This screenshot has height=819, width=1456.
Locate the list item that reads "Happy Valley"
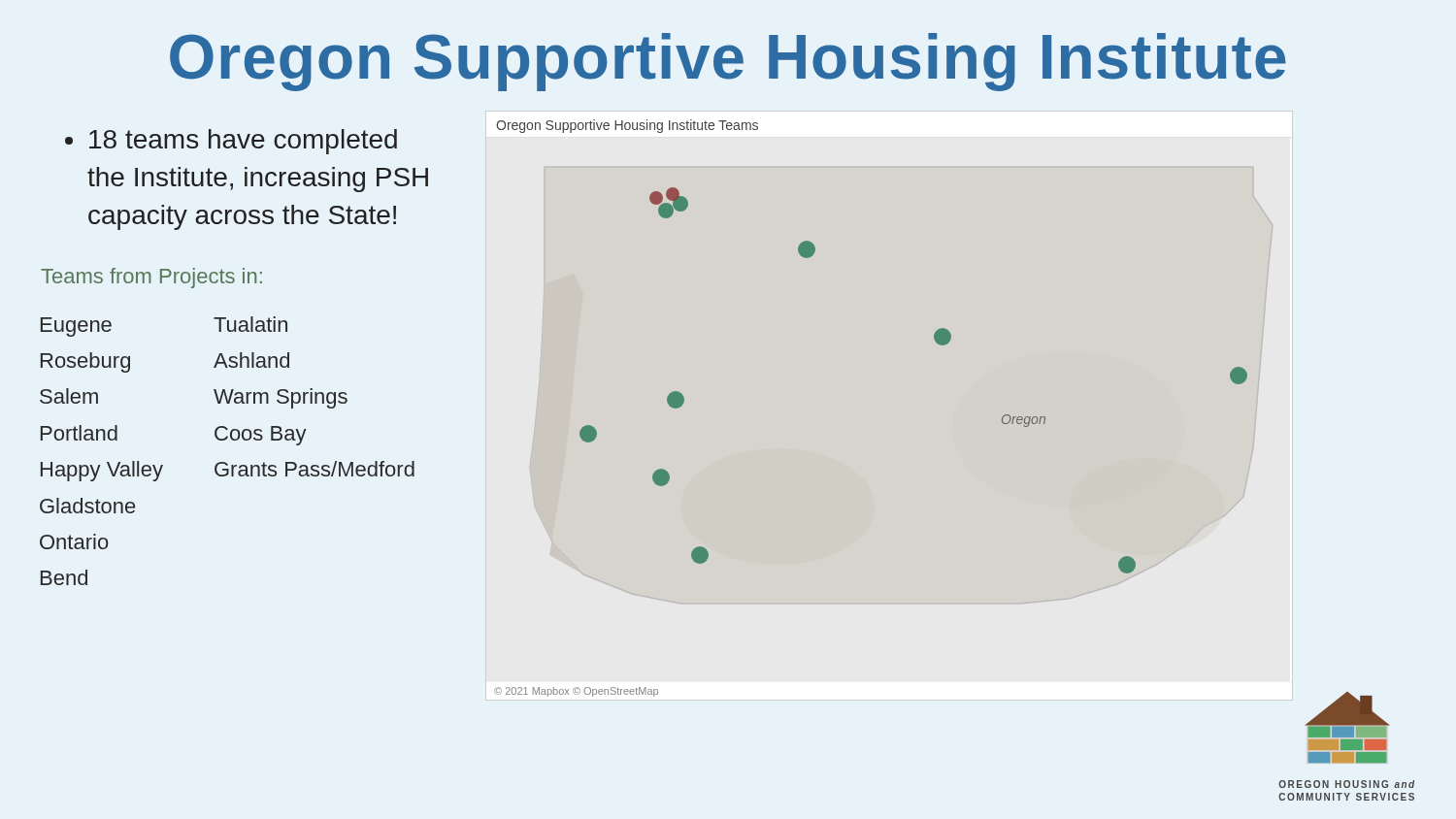coord(101,469)
